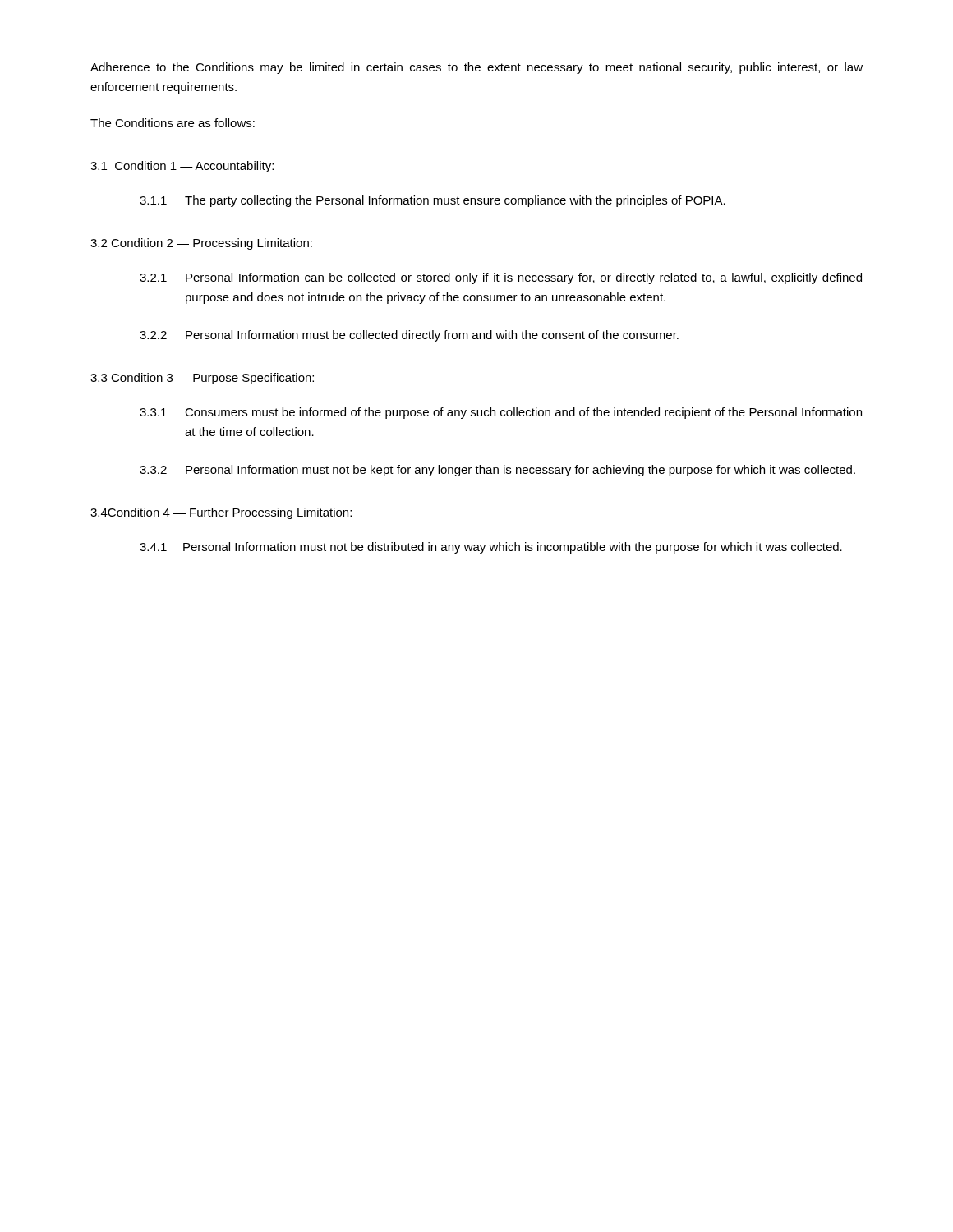The width and height of the screenshot is (953, 1232).
Task: Select the list item containing "3.2.1 Personal Information can be collected"
Action: (x=501, y=287)
